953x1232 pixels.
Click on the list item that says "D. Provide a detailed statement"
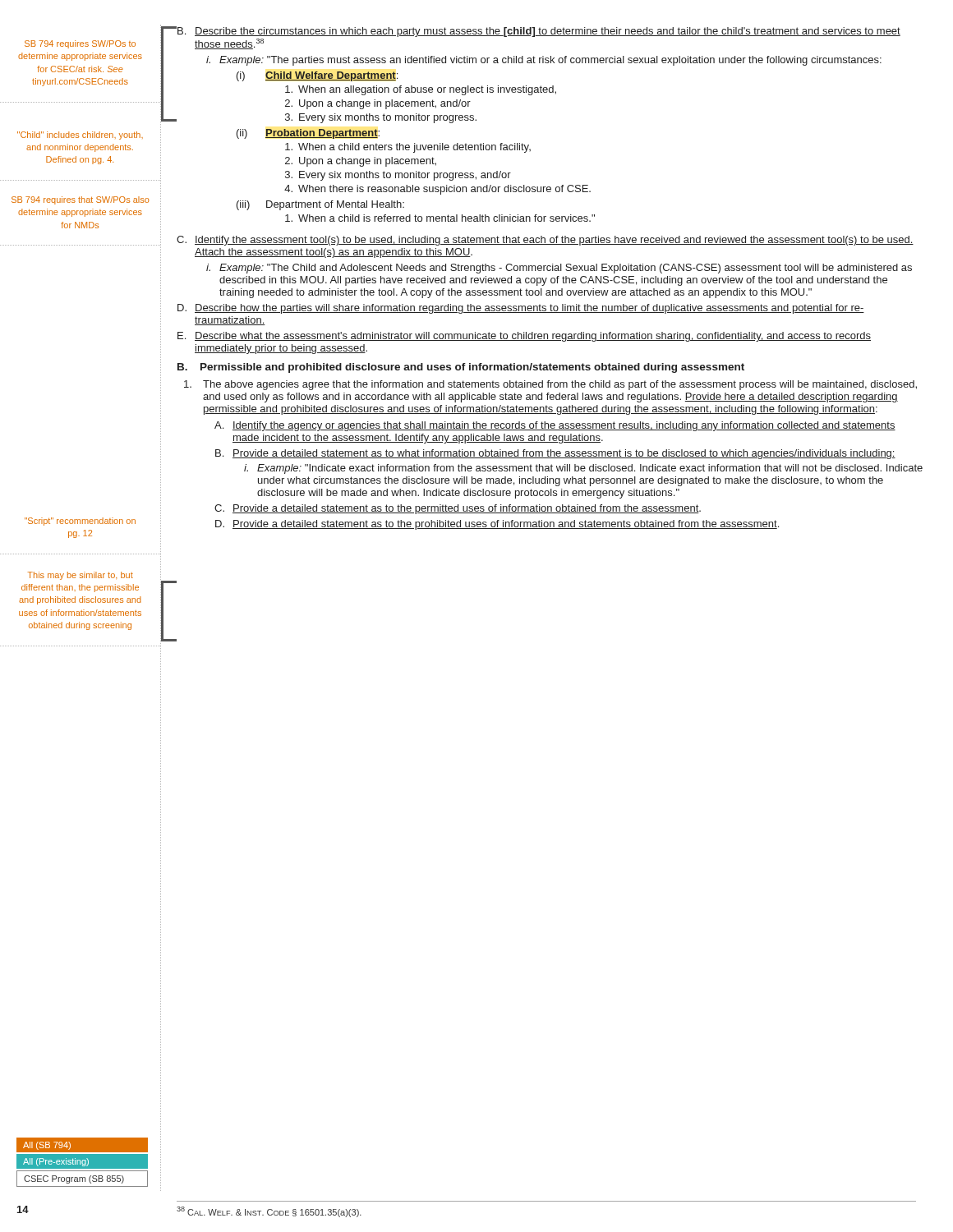point(497,524)
